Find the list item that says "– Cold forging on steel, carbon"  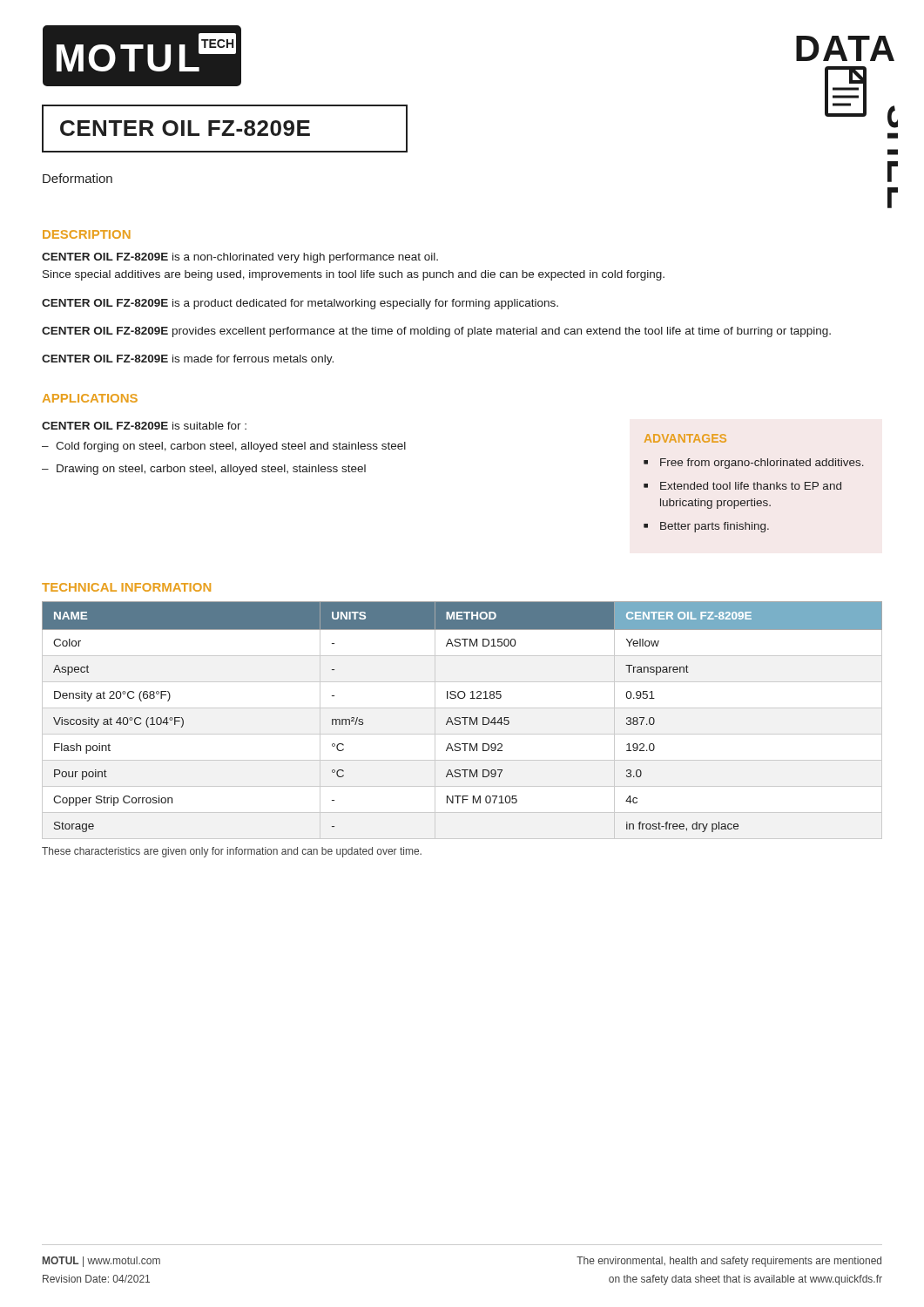click(x=224, y=446)
